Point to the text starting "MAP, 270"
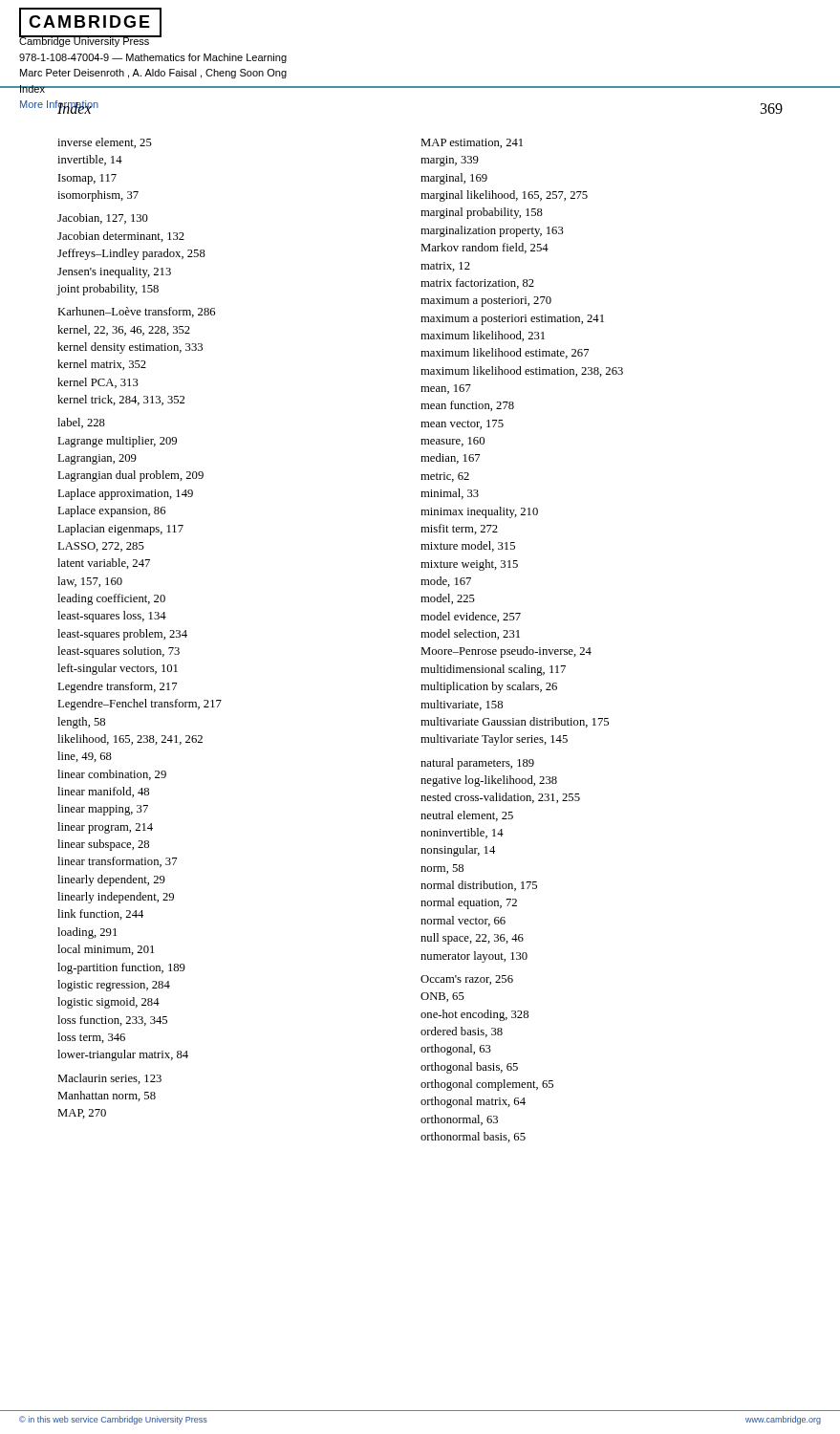The height and width of the screenshot is (1434, 840). click(x=82, y=1113)
